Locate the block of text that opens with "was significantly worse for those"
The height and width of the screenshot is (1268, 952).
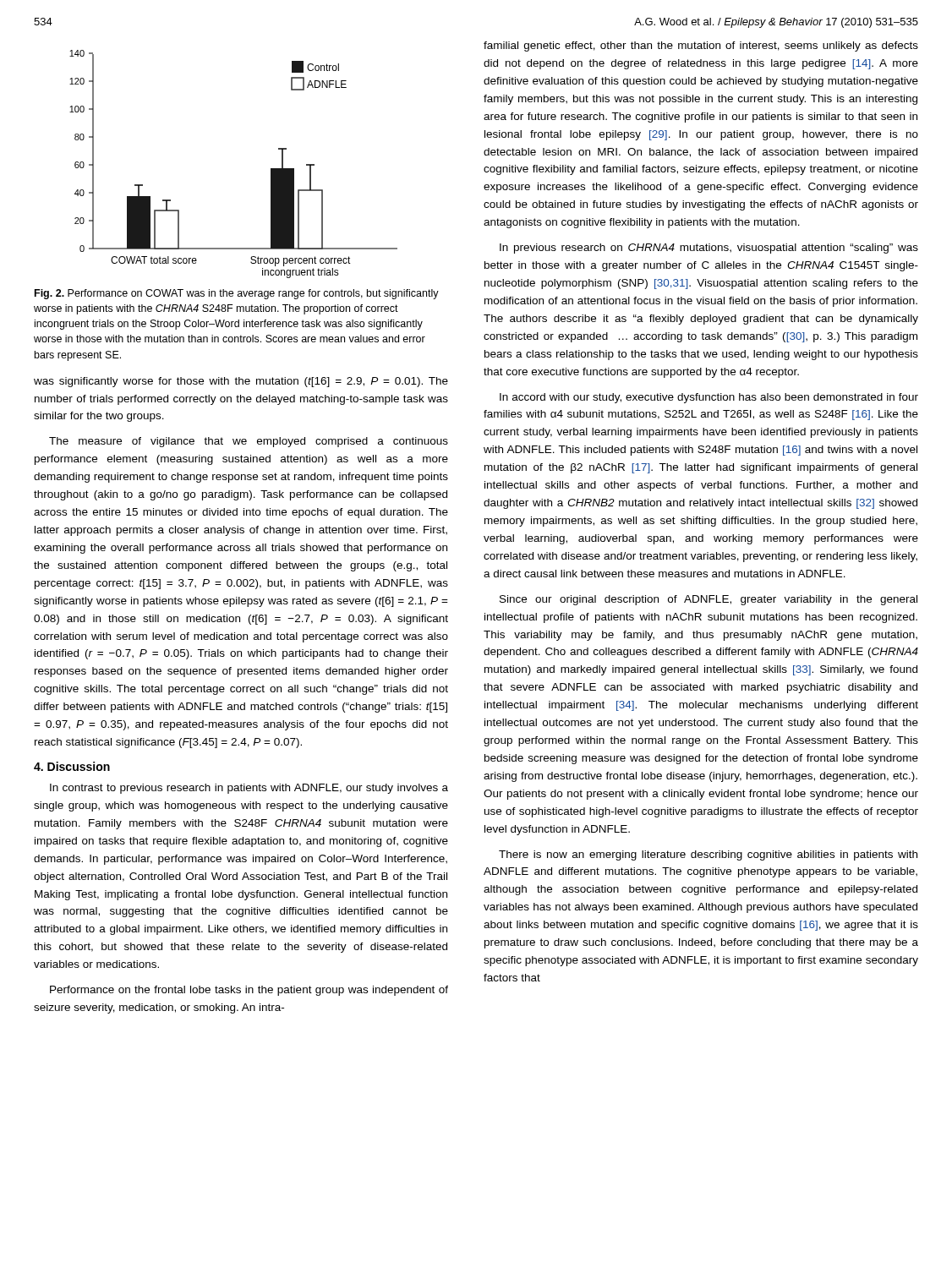(241, 398)
